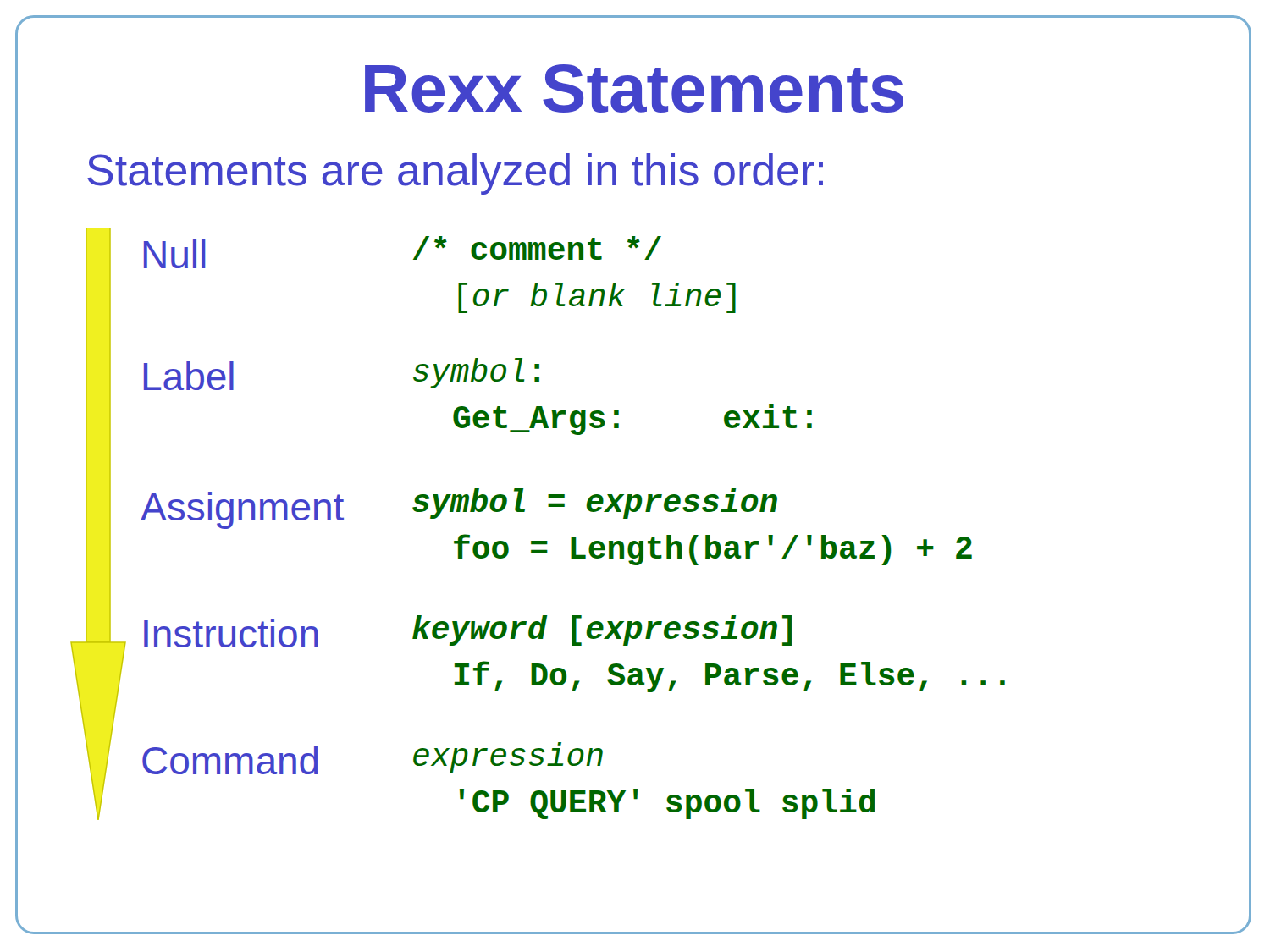Point to the text block starting "symbol: Get_Args: exit:"
The height and width of the screenshot is (952, 1270).
pyautogui.click(x=615, y=396)
